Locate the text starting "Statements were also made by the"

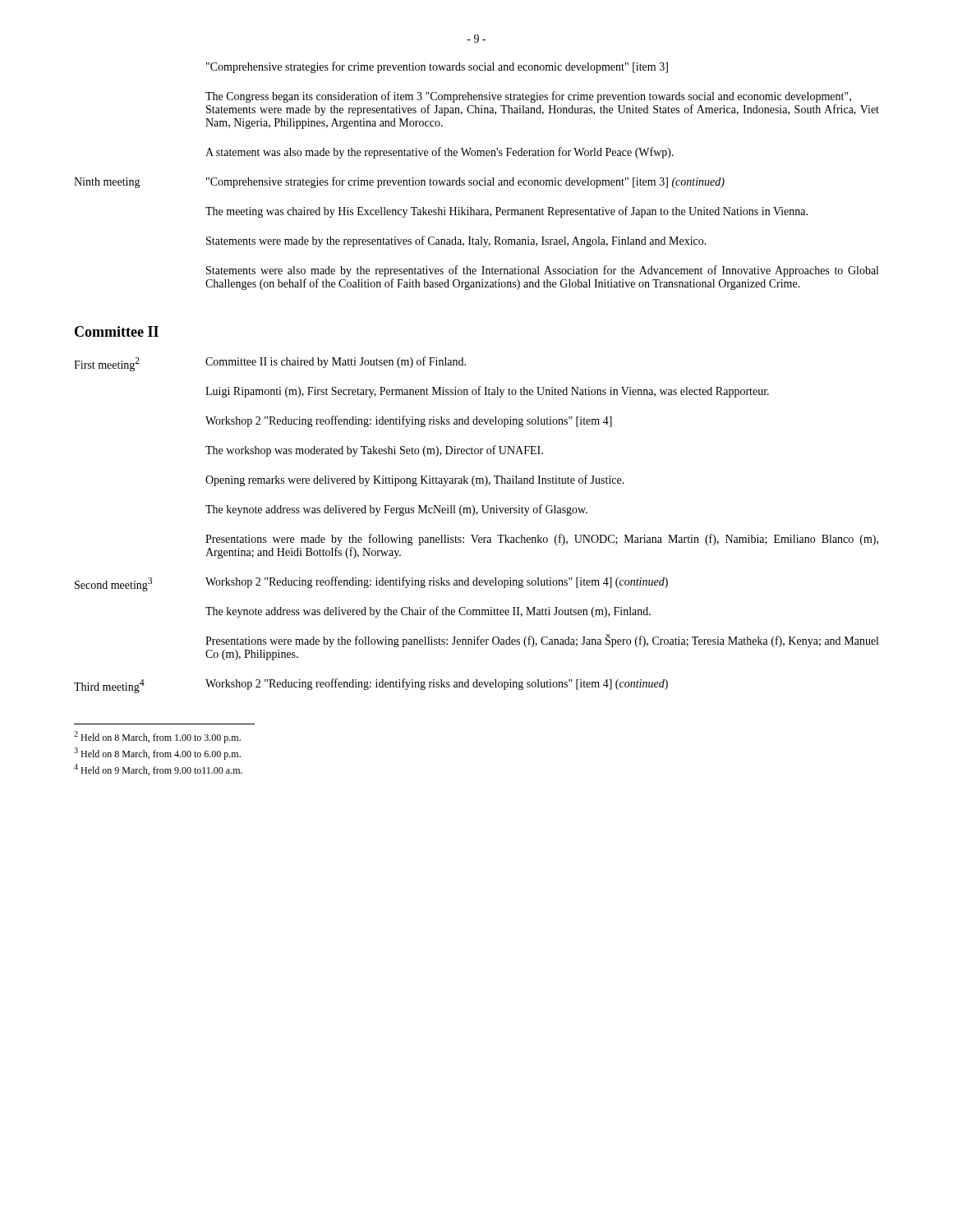point(542,278)
